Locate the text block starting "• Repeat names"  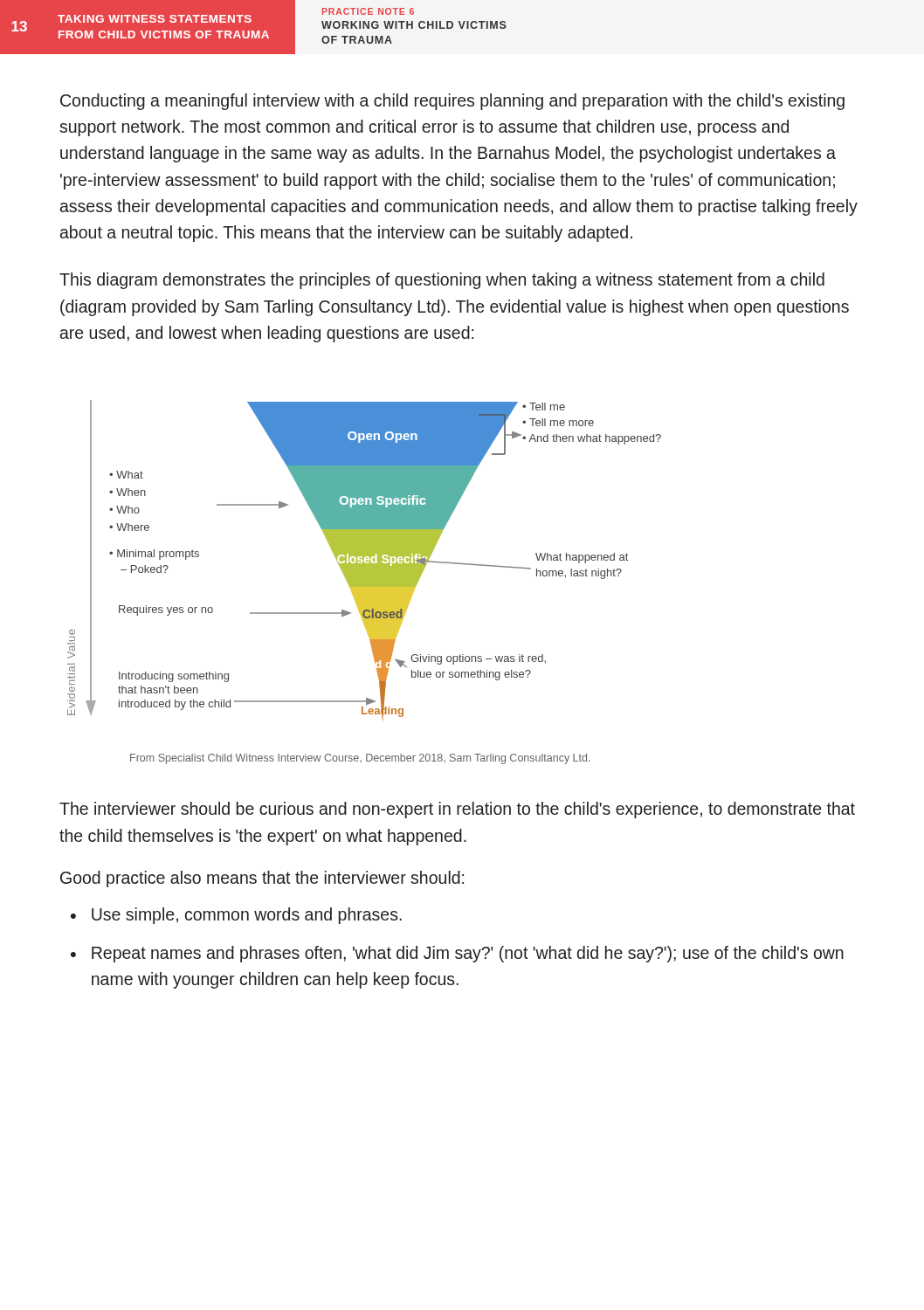(x=467, y=966)
